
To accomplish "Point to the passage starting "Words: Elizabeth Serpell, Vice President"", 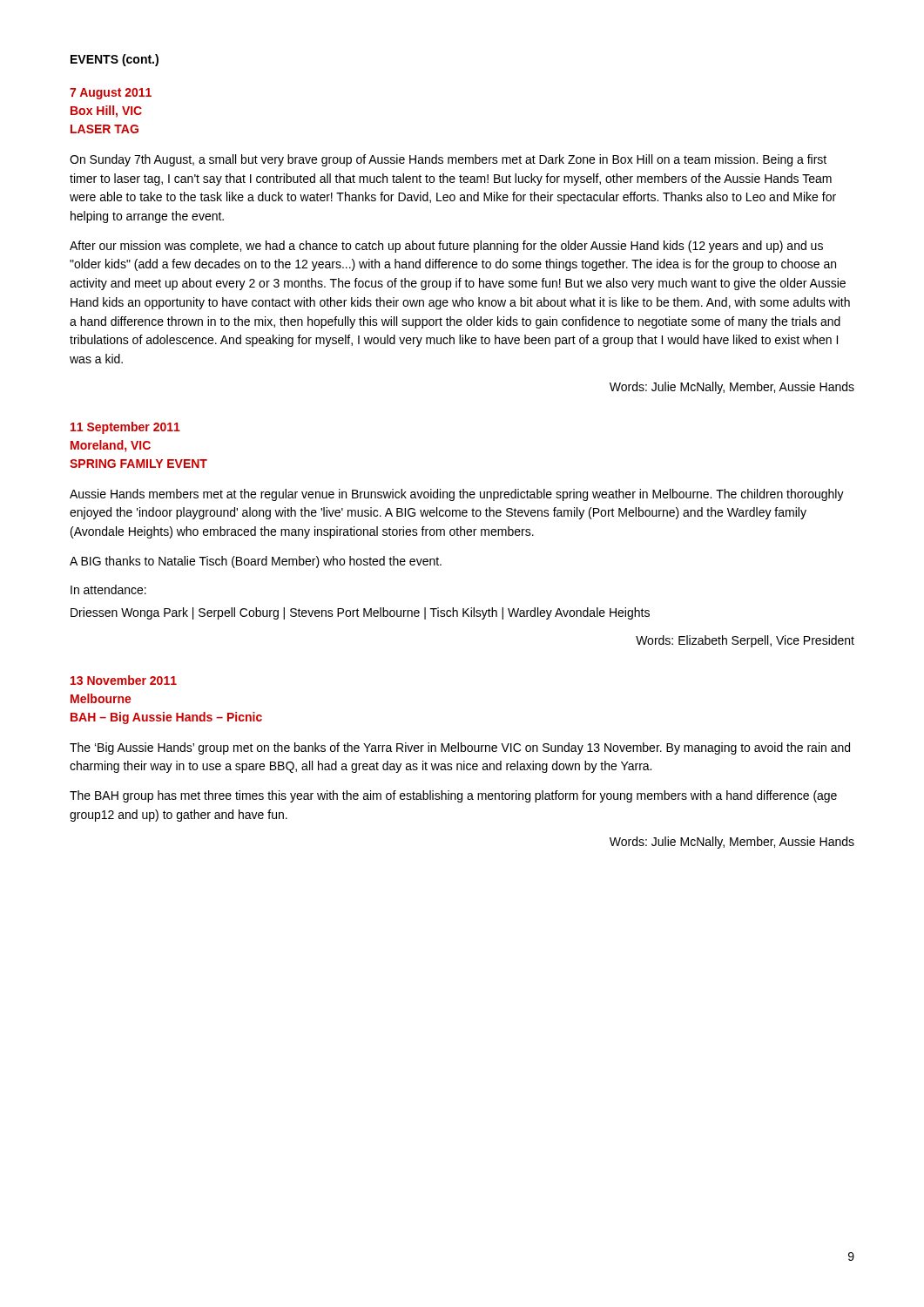I will [x=745, y=640].
